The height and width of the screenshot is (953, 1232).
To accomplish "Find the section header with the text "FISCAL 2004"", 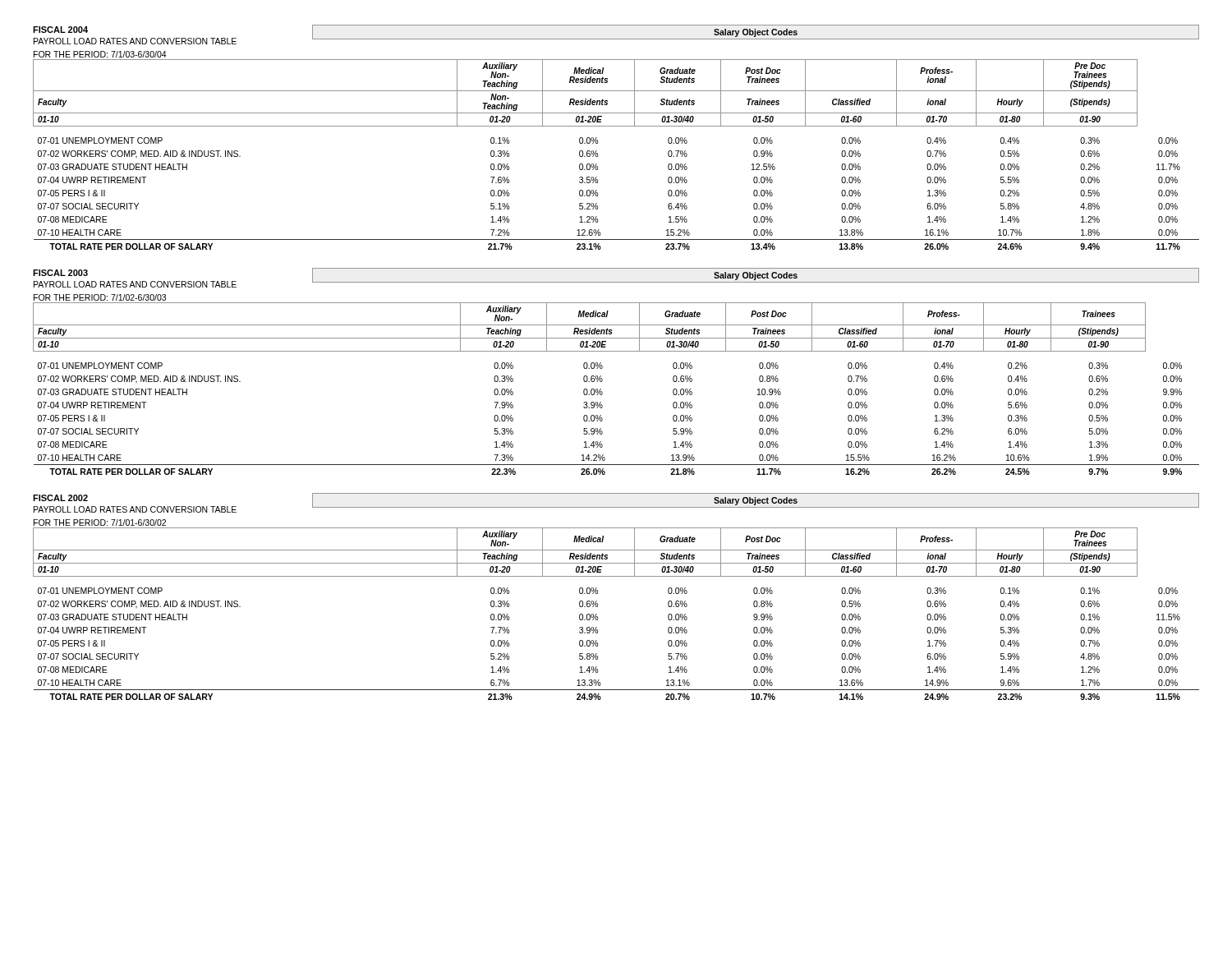I will 60,30.
